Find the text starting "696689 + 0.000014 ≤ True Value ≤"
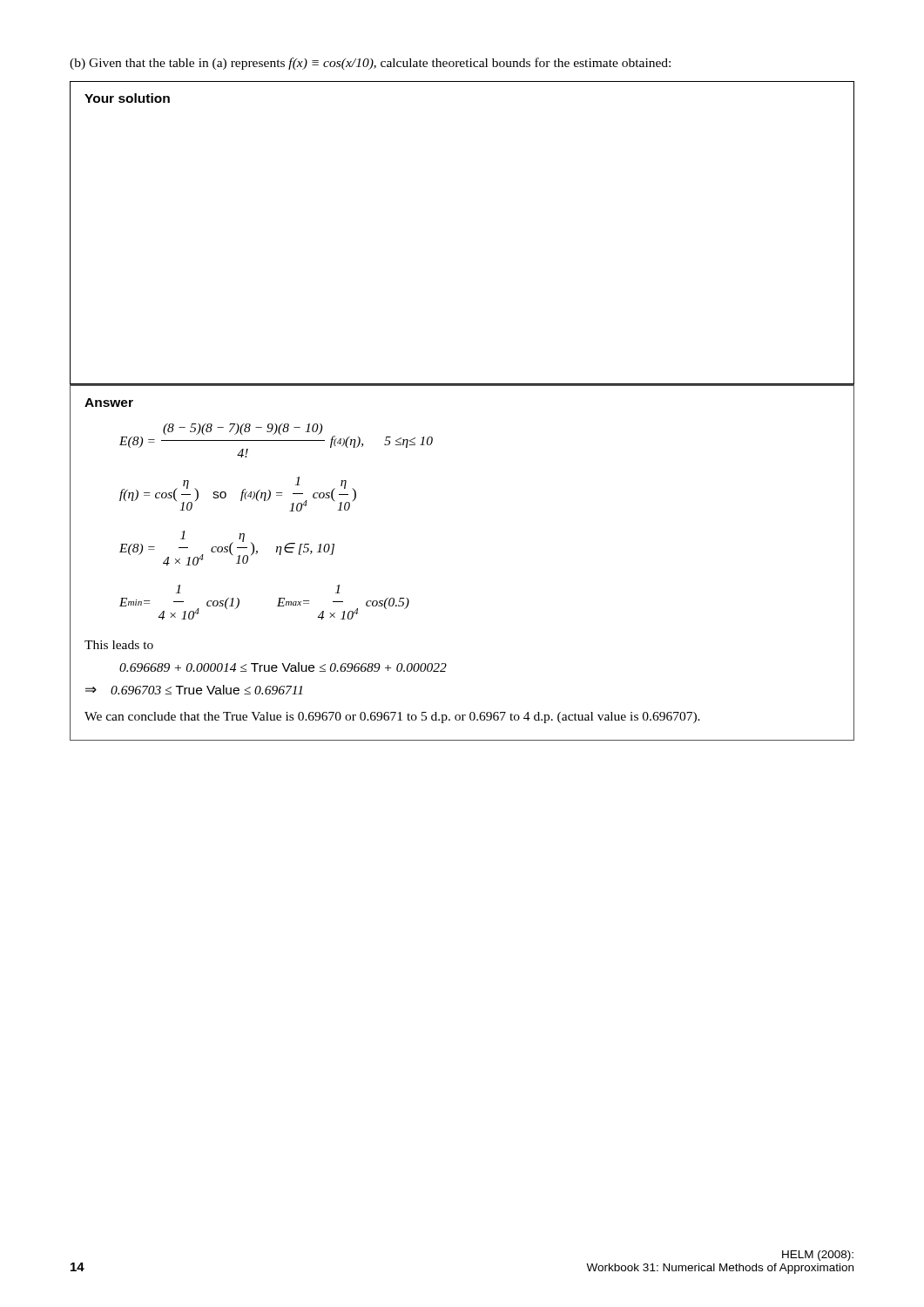Viewport: 924px width, 1307px height. pyautogui.click(x=283, y=667)
